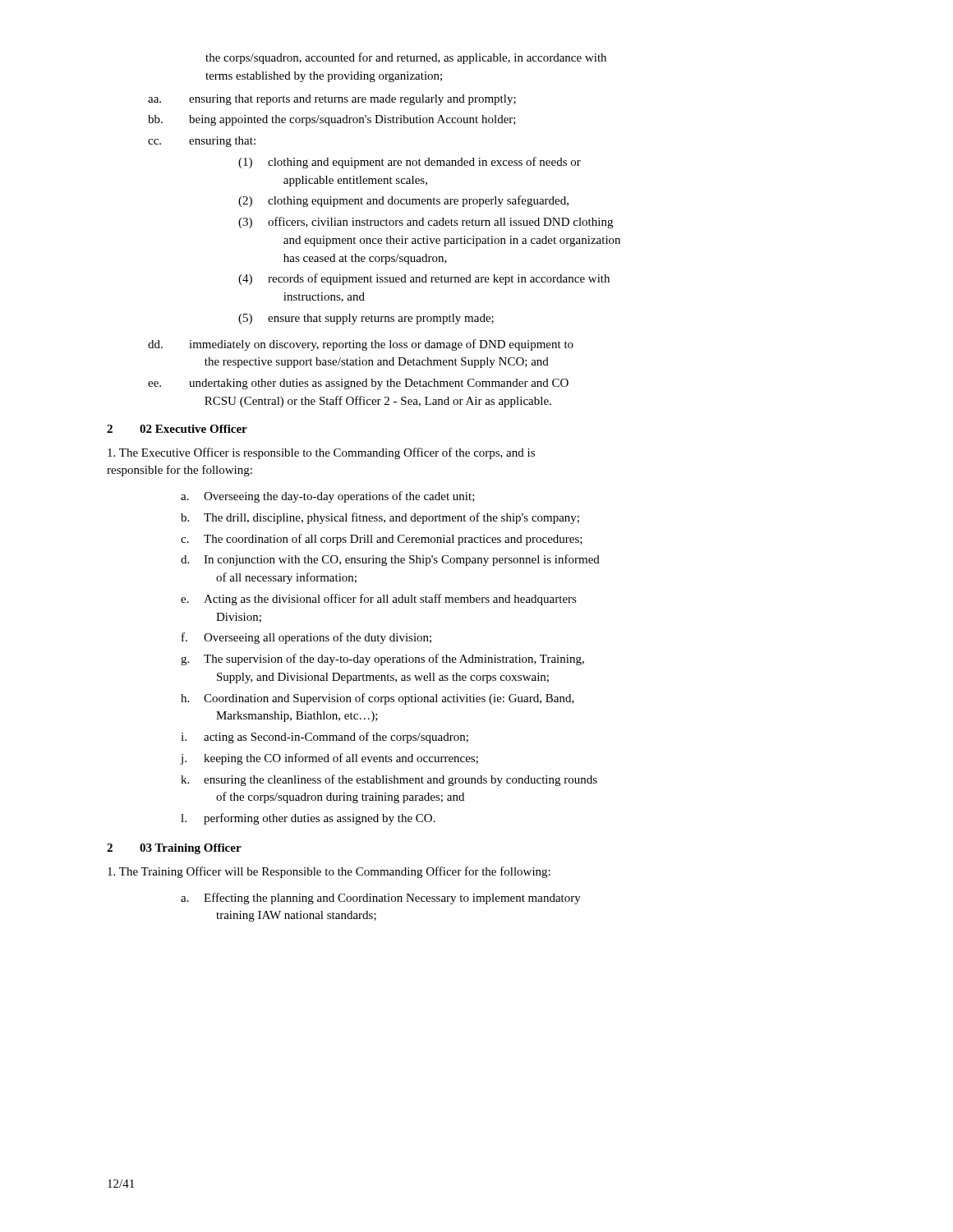Find the text block with the text "The Executive Officer is responsible to"
The width and height of the screenshot is (953, 1232).
coord(321,461)
